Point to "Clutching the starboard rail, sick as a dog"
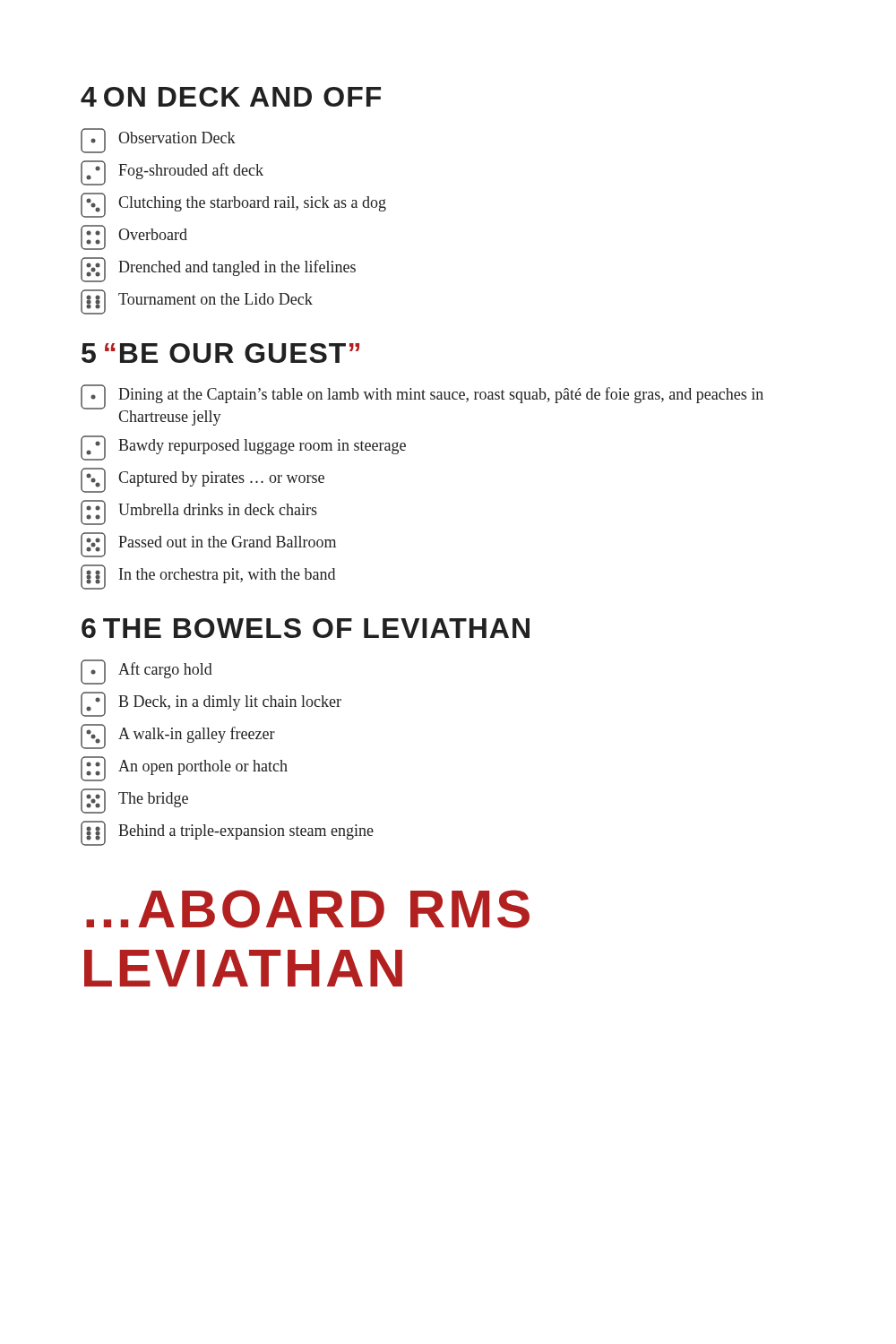Screen dimensions: 1344x896 pos(233,205)
